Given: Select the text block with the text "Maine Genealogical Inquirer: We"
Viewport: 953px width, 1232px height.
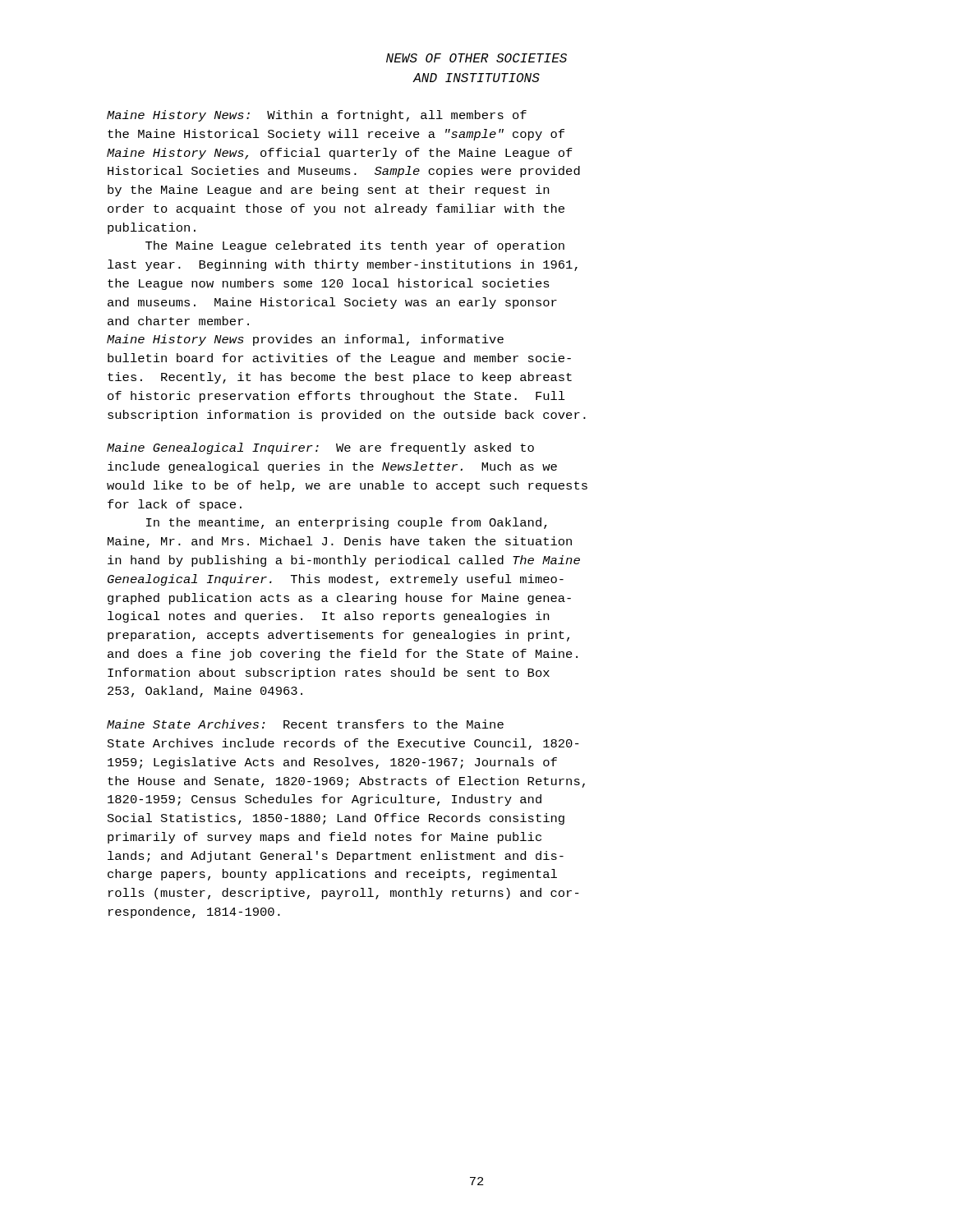Looking at the screenshot, I should [x=476, y=571].
